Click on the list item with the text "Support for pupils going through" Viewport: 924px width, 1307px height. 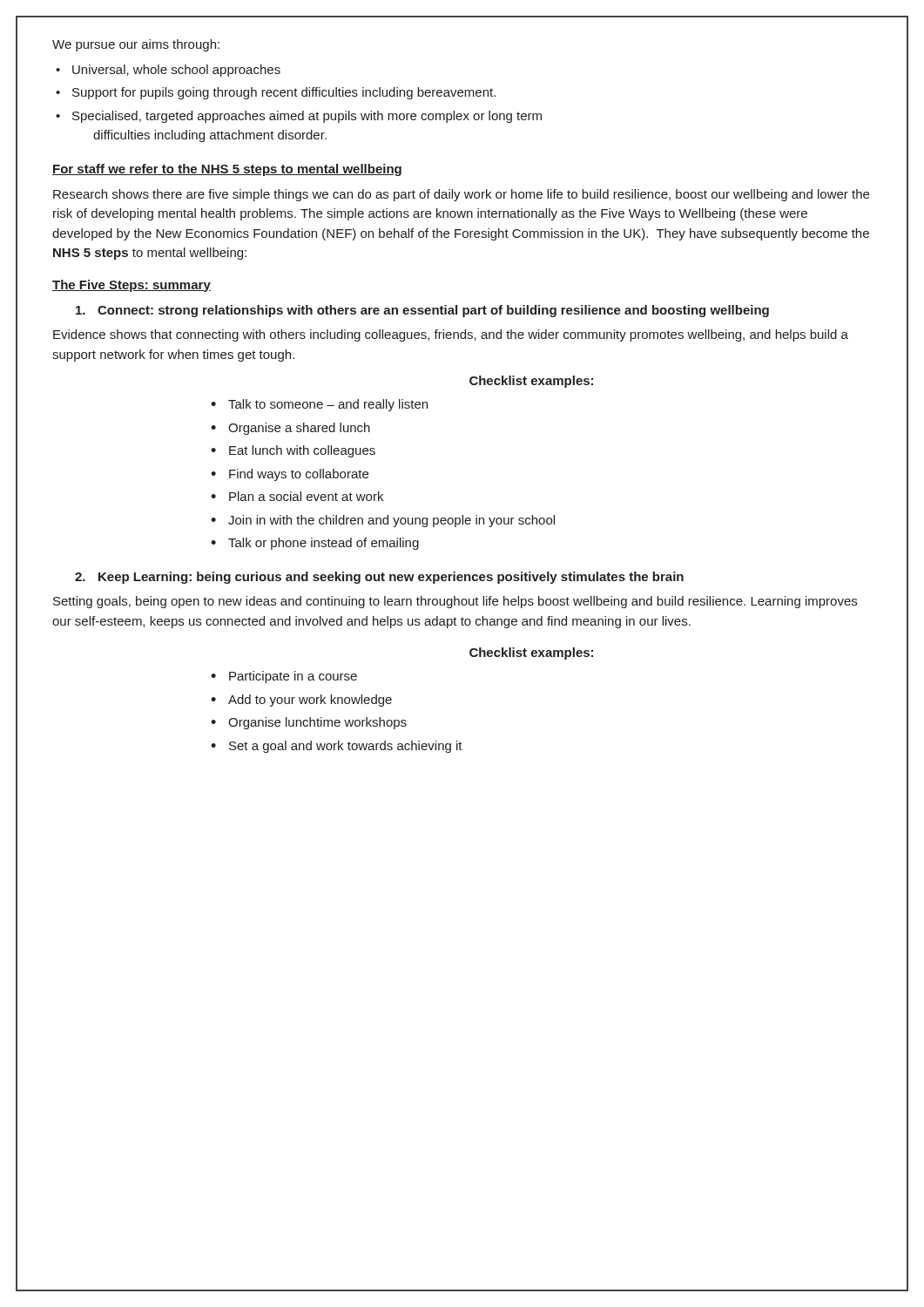[284, 92]
